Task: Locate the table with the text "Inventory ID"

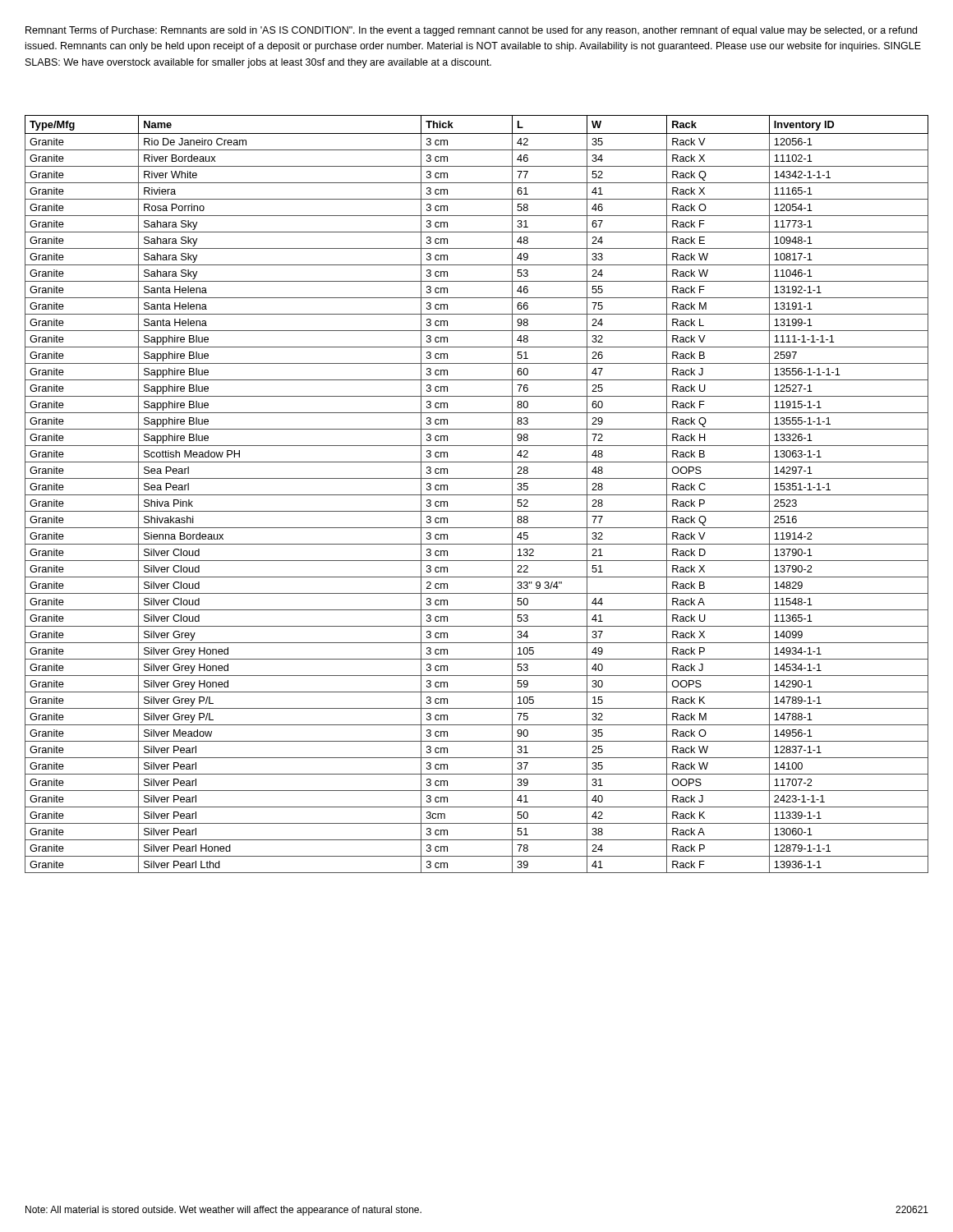Action: tap(476, 494)
